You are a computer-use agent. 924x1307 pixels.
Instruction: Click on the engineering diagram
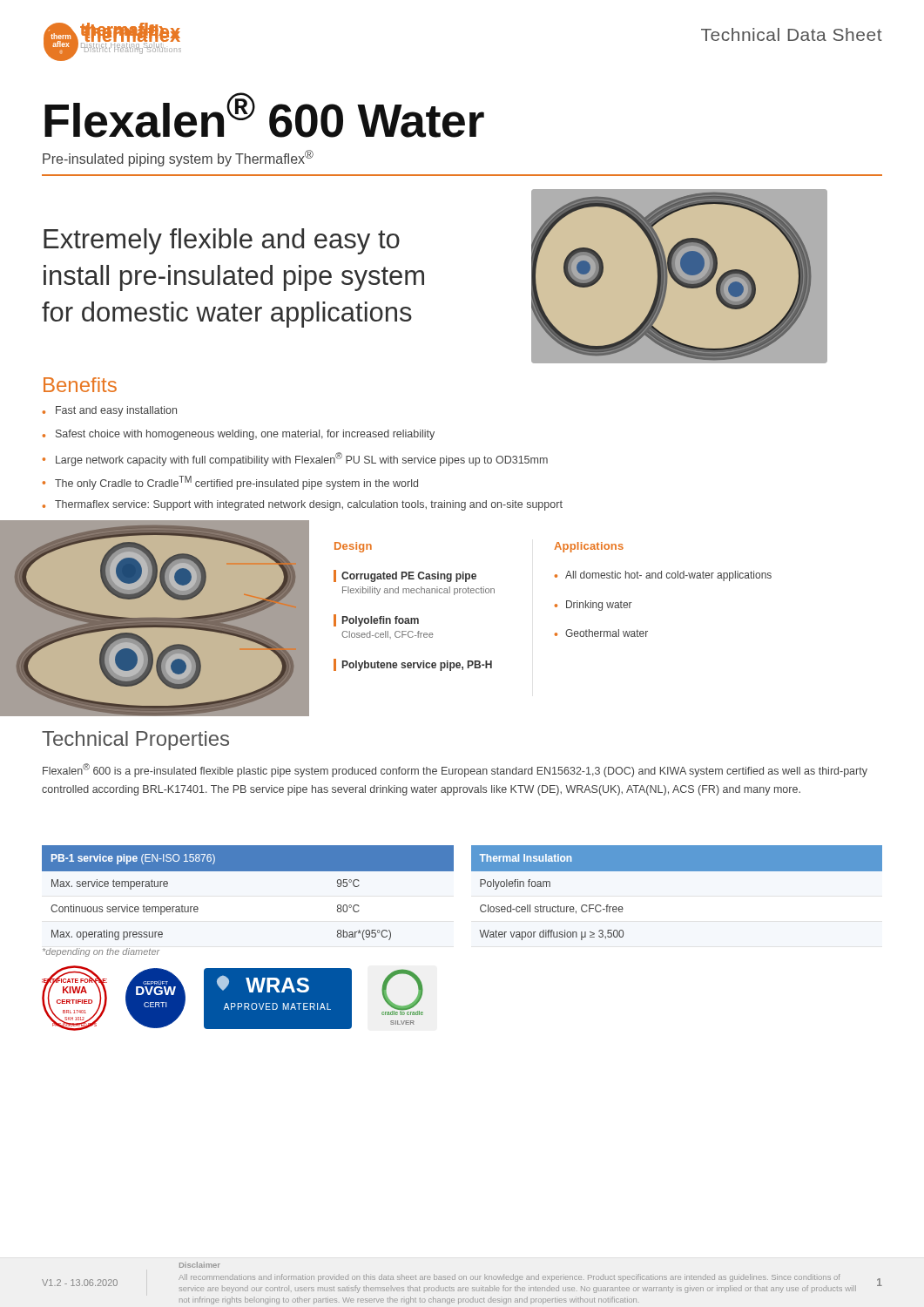pyautogui.click(x=155, y=618)
